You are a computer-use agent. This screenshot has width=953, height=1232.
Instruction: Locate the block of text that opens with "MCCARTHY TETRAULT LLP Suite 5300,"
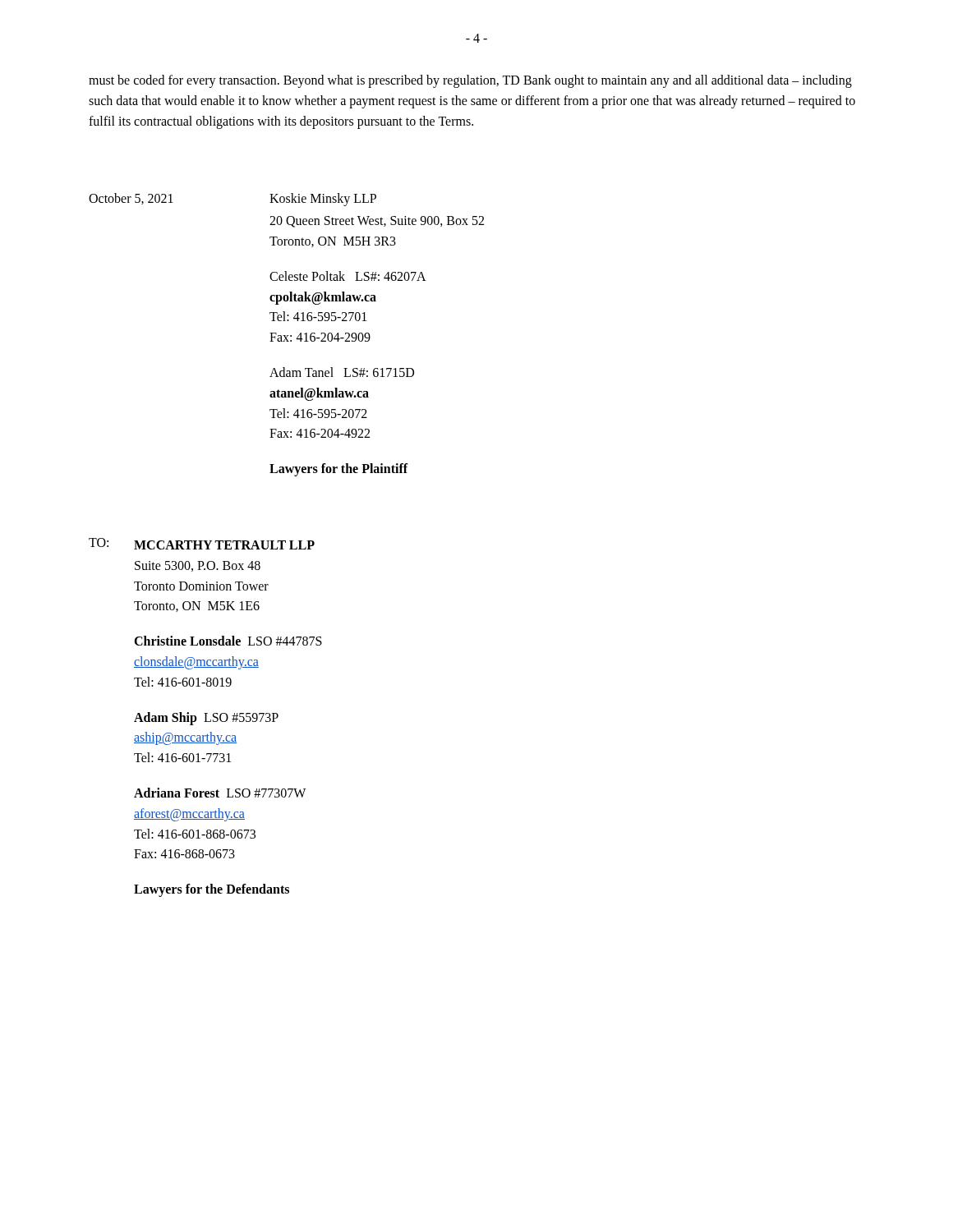tap(224, 575)
